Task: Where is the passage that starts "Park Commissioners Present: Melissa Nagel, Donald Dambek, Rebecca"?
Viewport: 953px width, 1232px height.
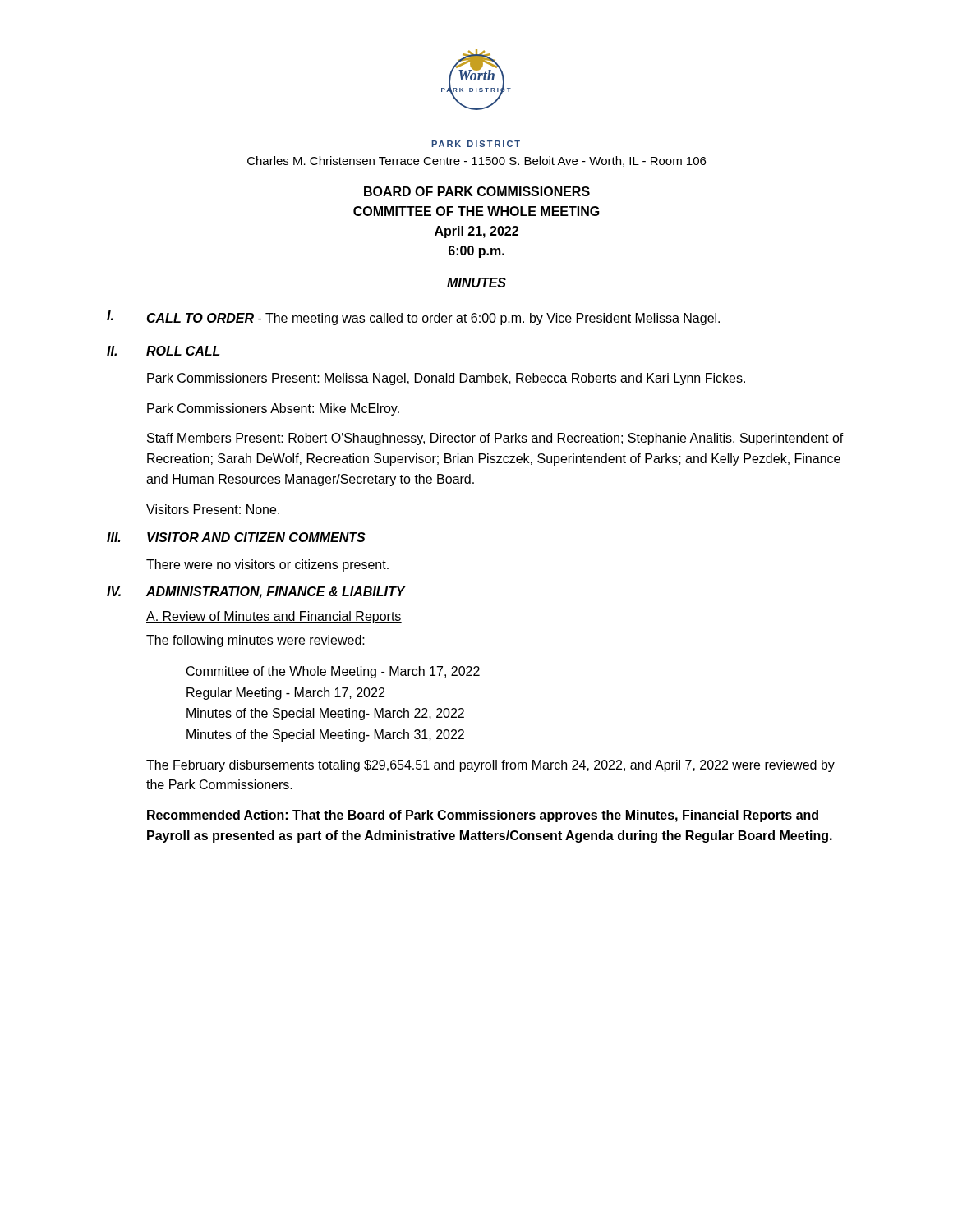Action: coord(446,378)
